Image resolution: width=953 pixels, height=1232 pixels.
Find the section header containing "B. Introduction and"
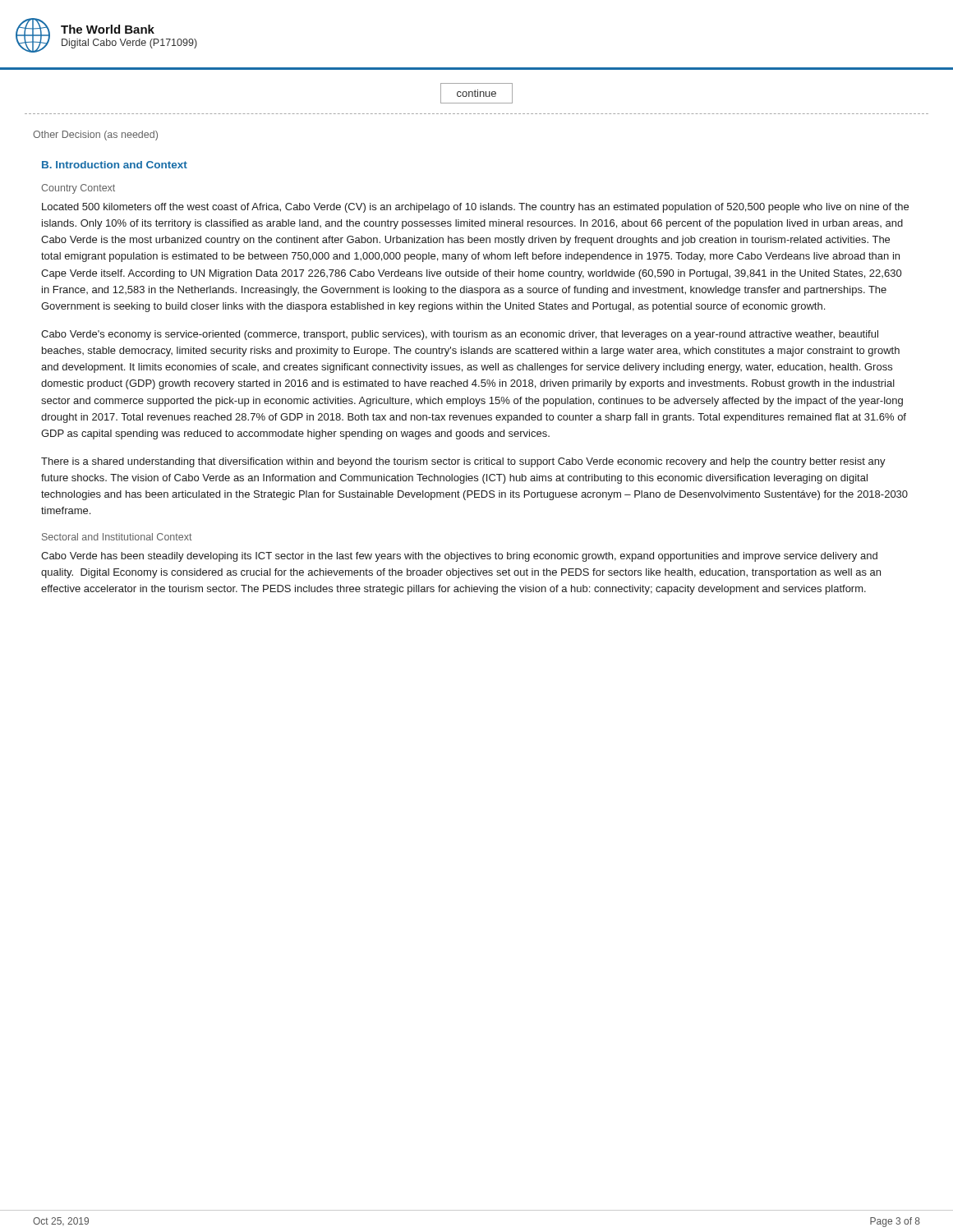114,165
